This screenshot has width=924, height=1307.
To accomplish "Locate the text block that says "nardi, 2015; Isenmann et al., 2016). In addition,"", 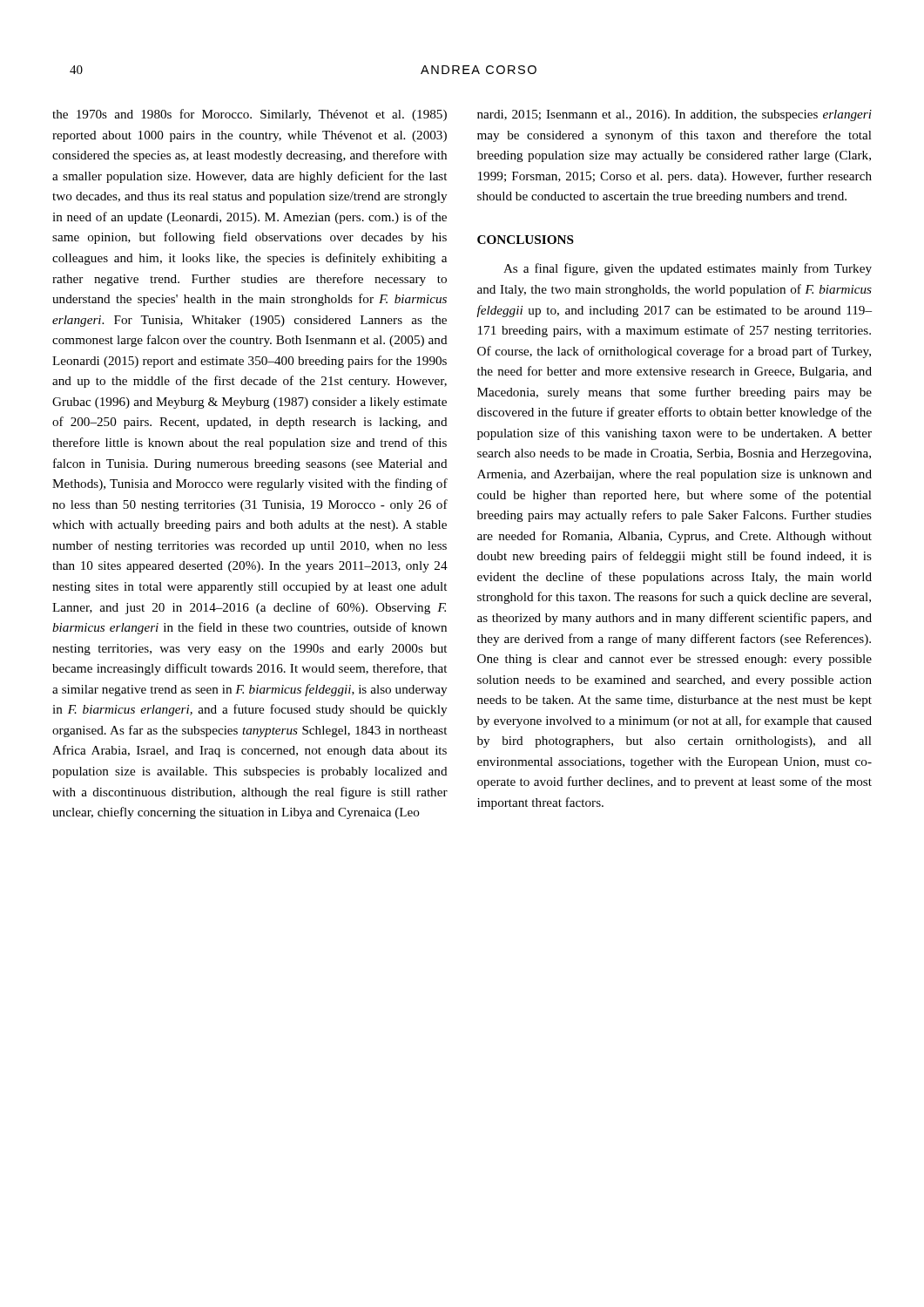I will [674, 155].
